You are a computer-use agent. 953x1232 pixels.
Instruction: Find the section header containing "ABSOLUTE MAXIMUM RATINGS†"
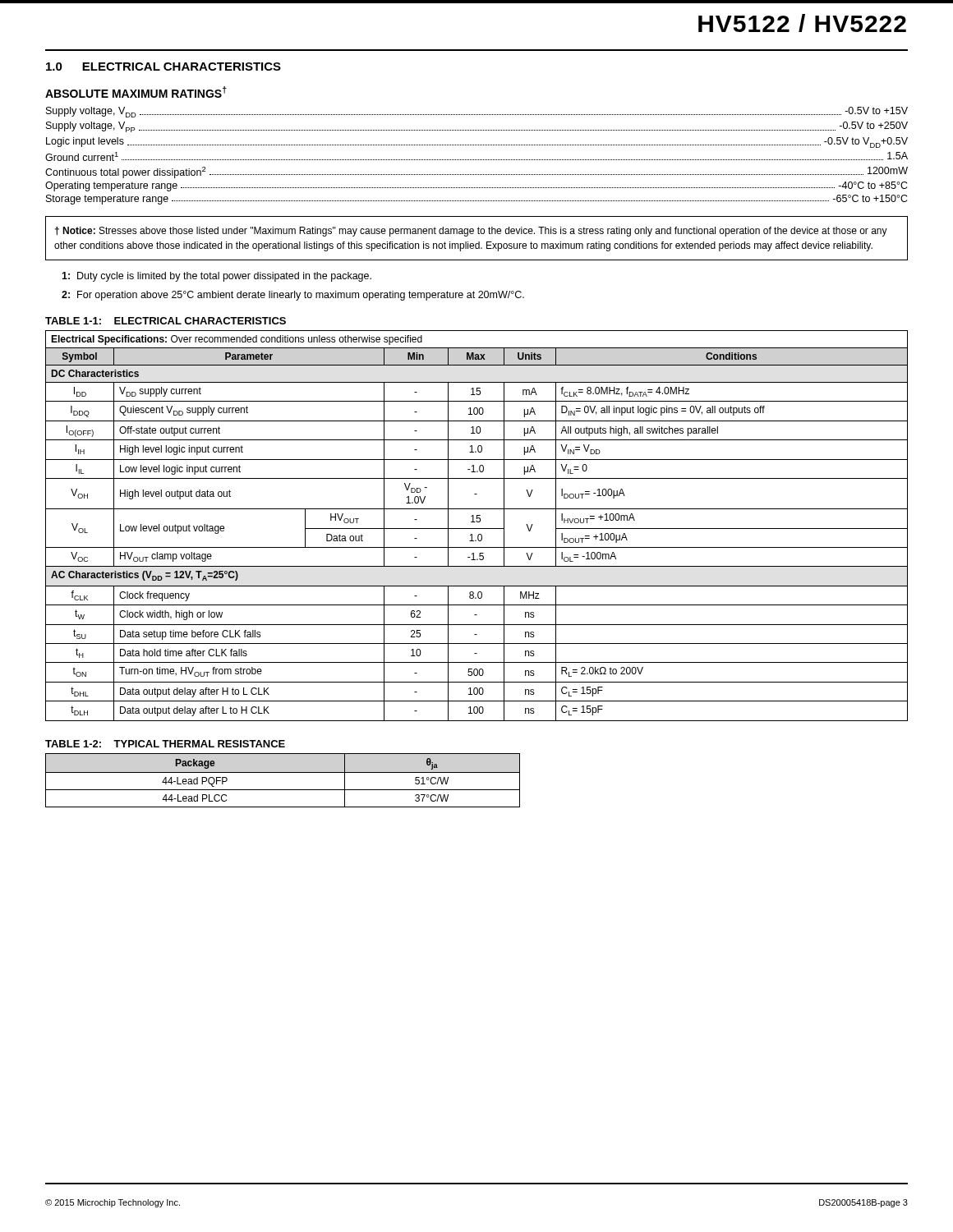point(136,92)
